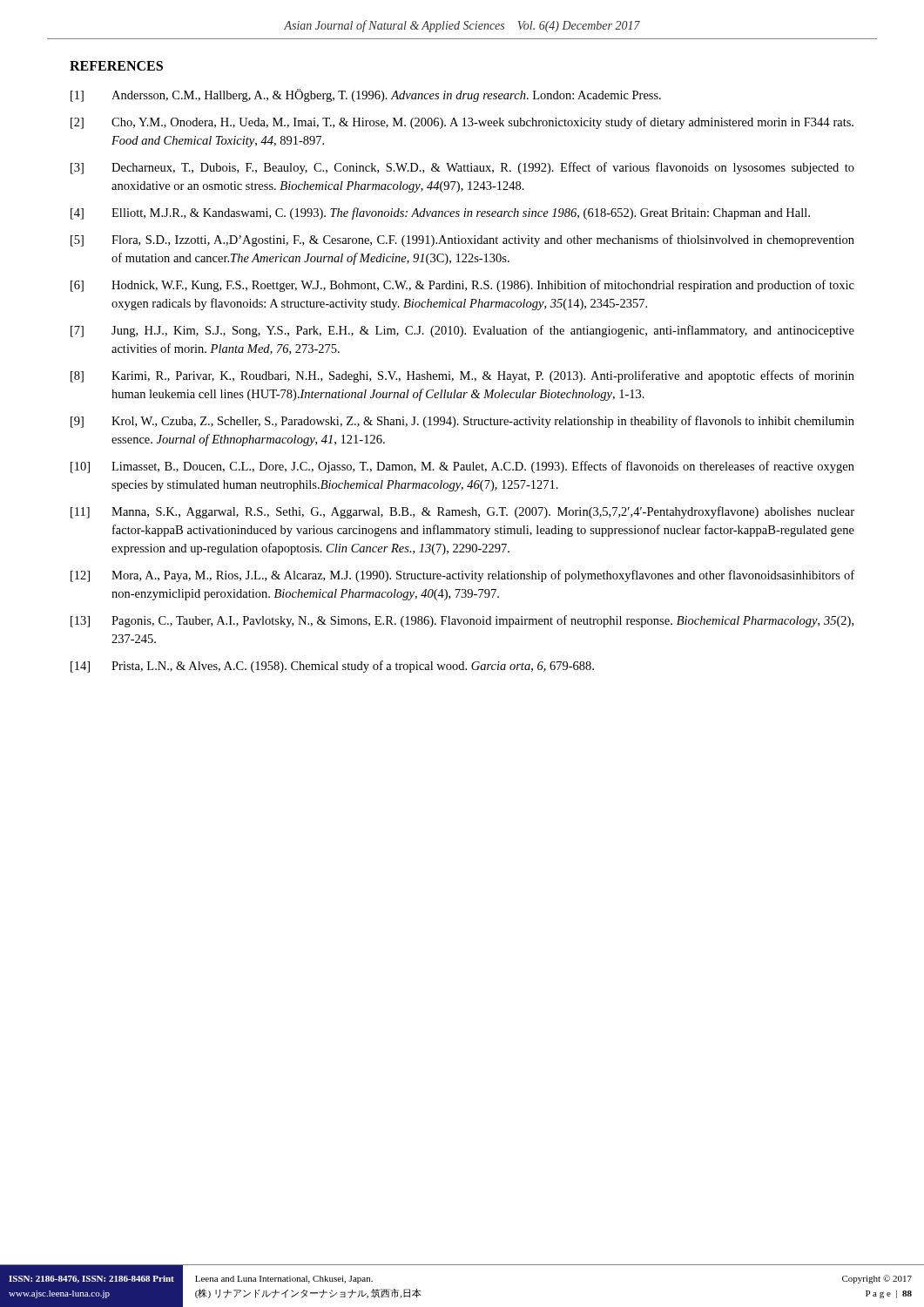
Task: Find the block on this page that starts "[11] Manna, S.K., Aggarwal, R.S., Sethi, G.,"
Action: coord(462,531)
